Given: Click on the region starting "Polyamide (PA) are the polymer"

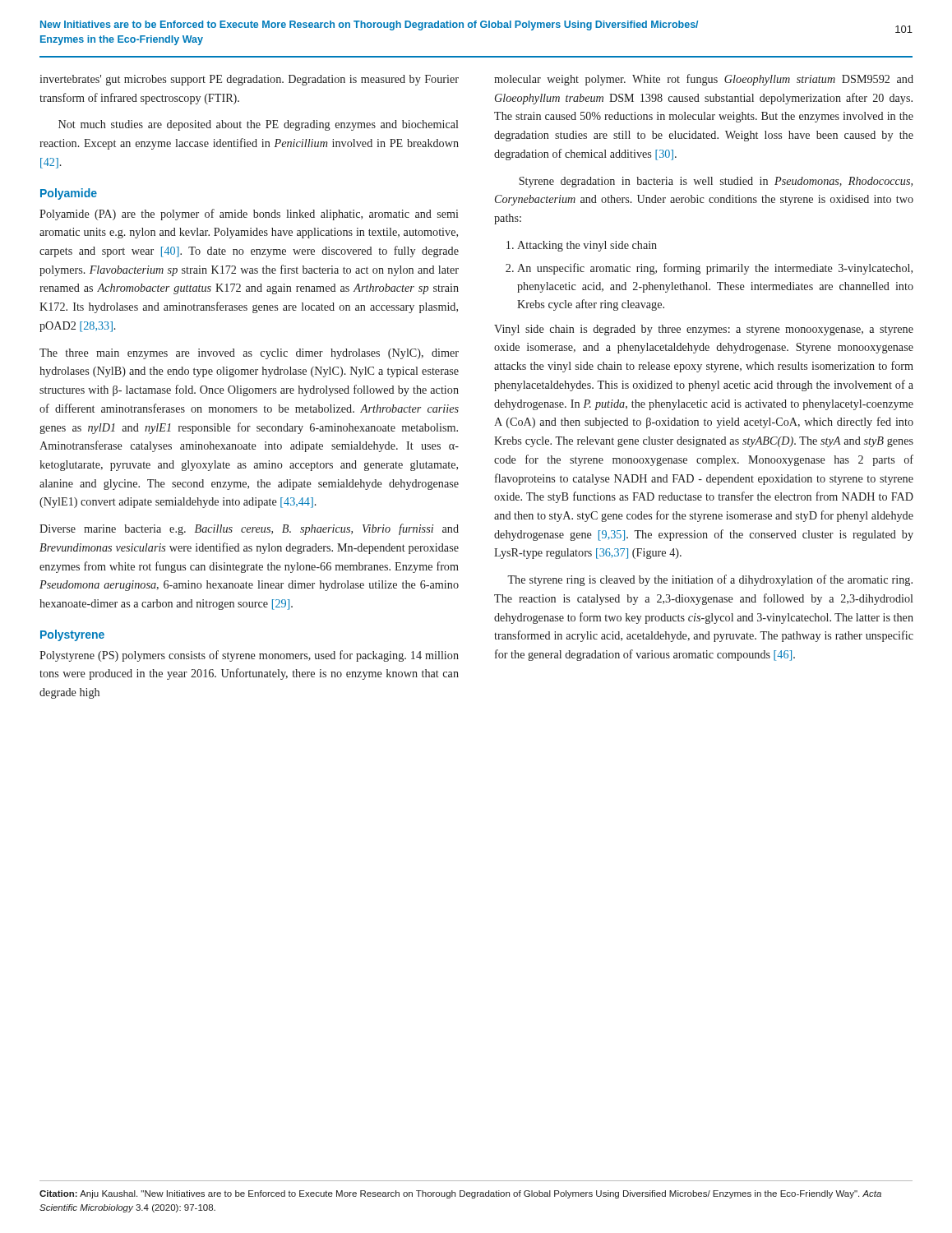Looking at the screenshot, I should click(249, 269).
